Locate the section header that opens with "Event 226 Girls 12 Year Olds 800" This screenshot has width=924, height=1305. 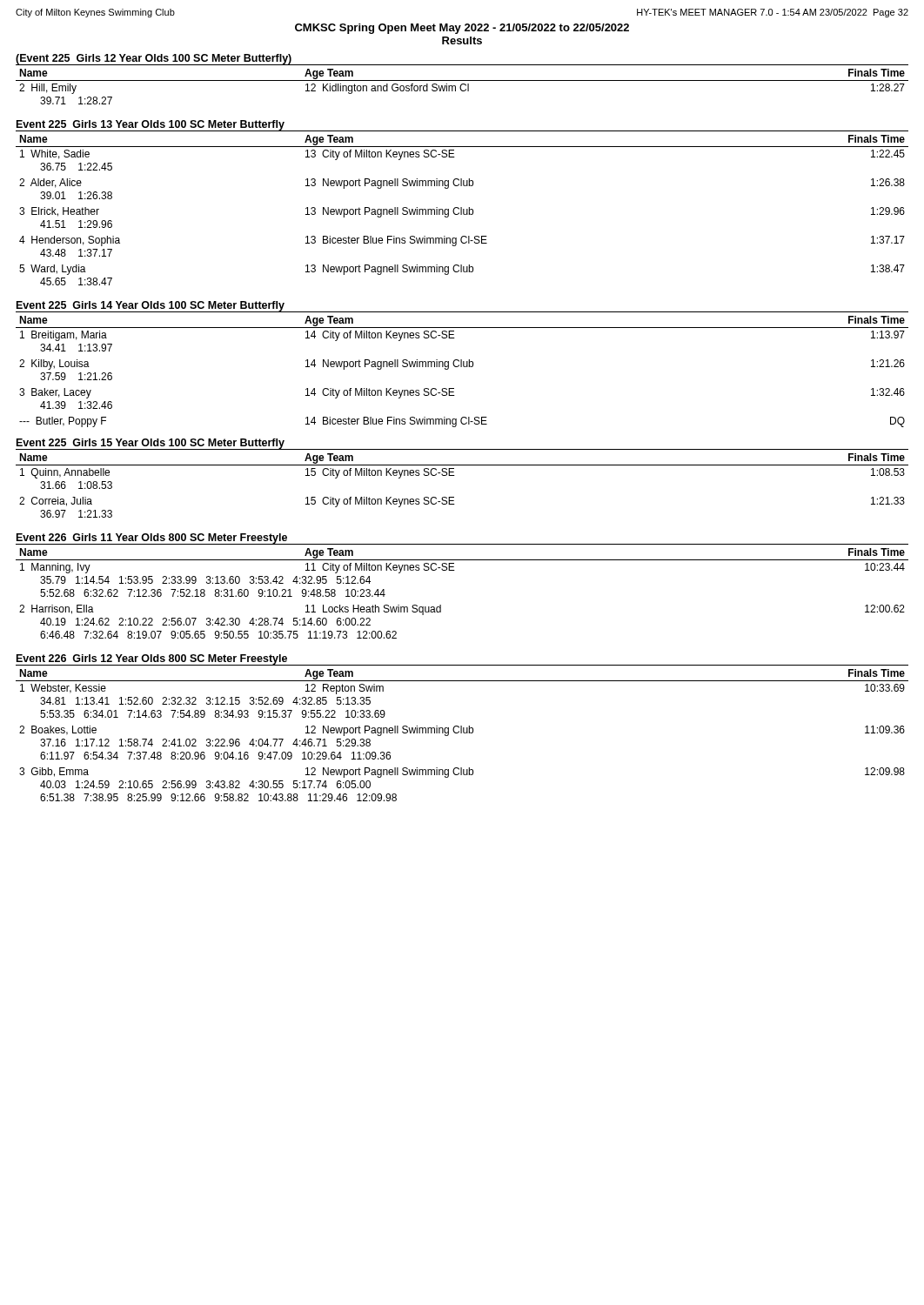click(x=152, y=659)
